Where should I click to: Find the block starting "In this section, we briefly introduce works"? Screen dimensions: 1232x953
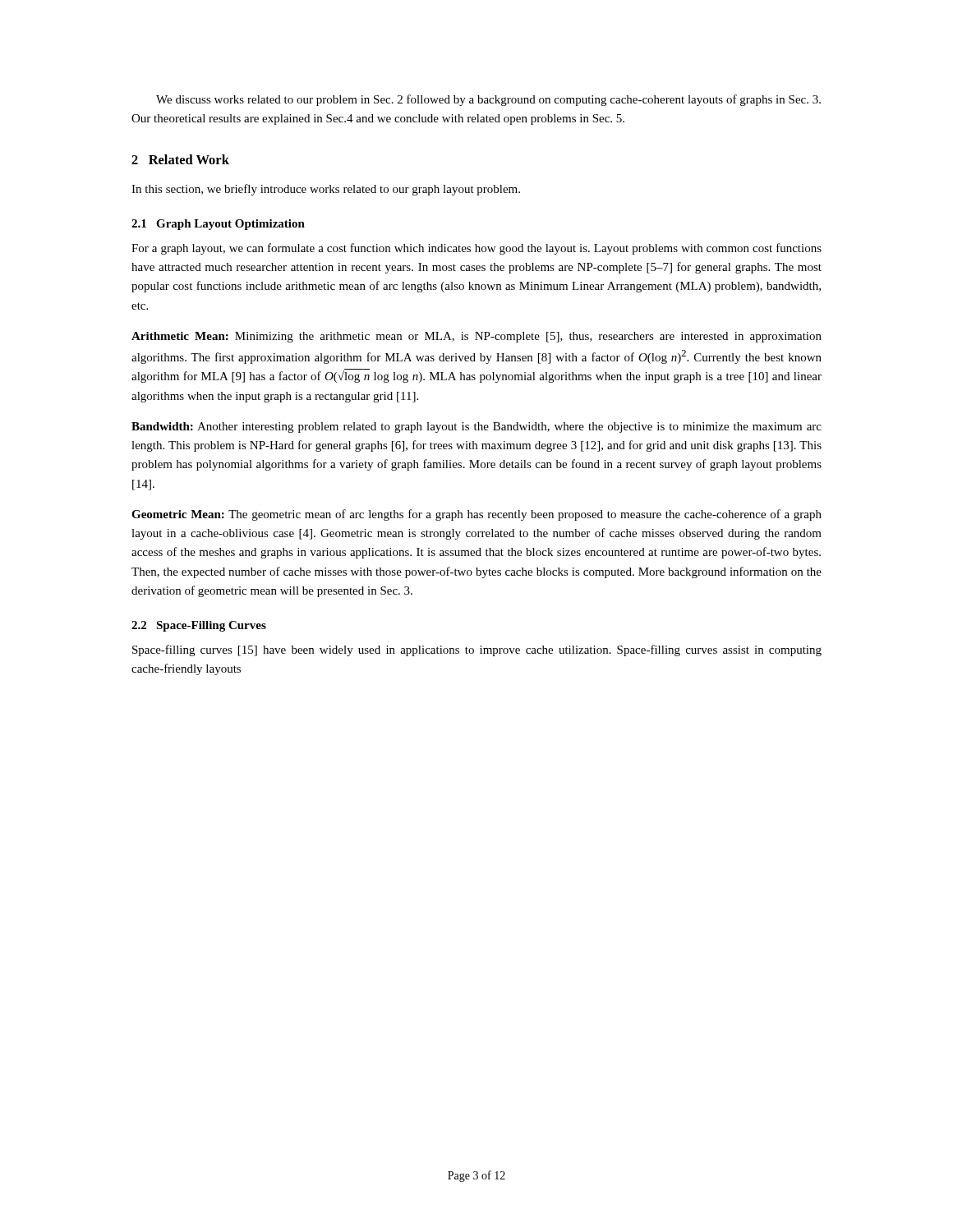point(326,188)
